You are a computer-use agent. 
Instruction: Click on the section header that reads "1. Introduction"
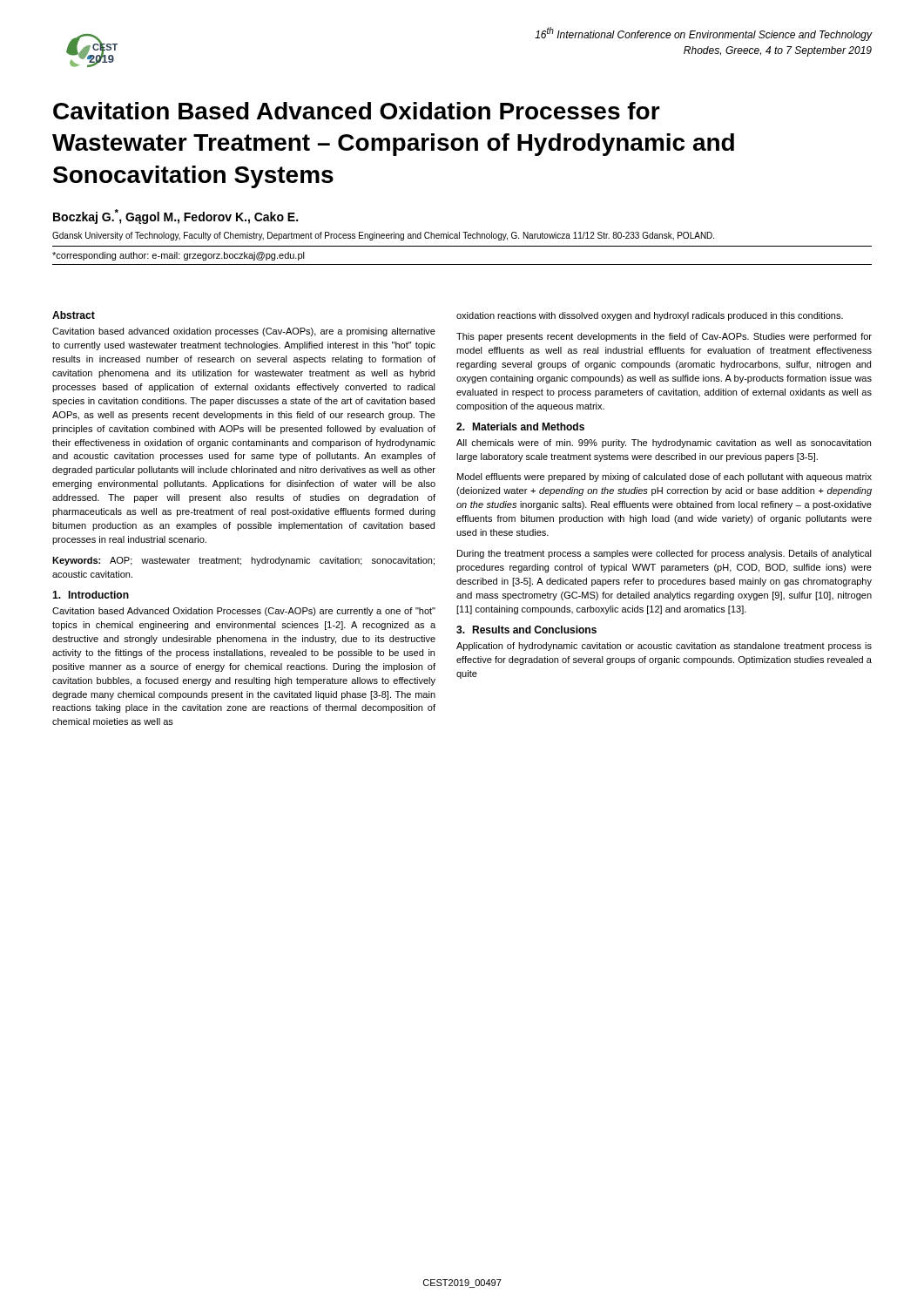point(91,595)
